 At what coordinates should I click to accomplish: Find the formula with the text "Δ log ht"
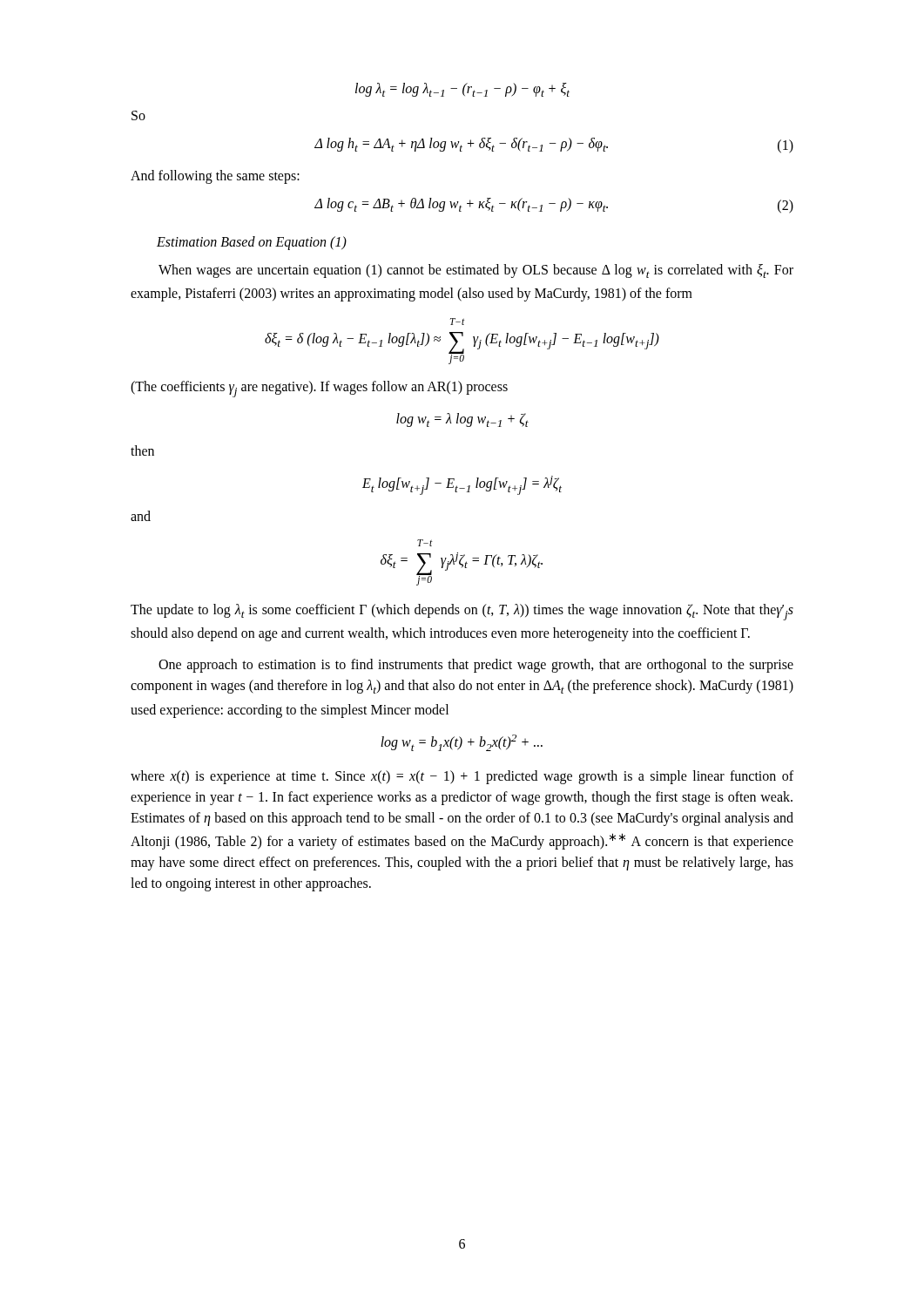554,145
